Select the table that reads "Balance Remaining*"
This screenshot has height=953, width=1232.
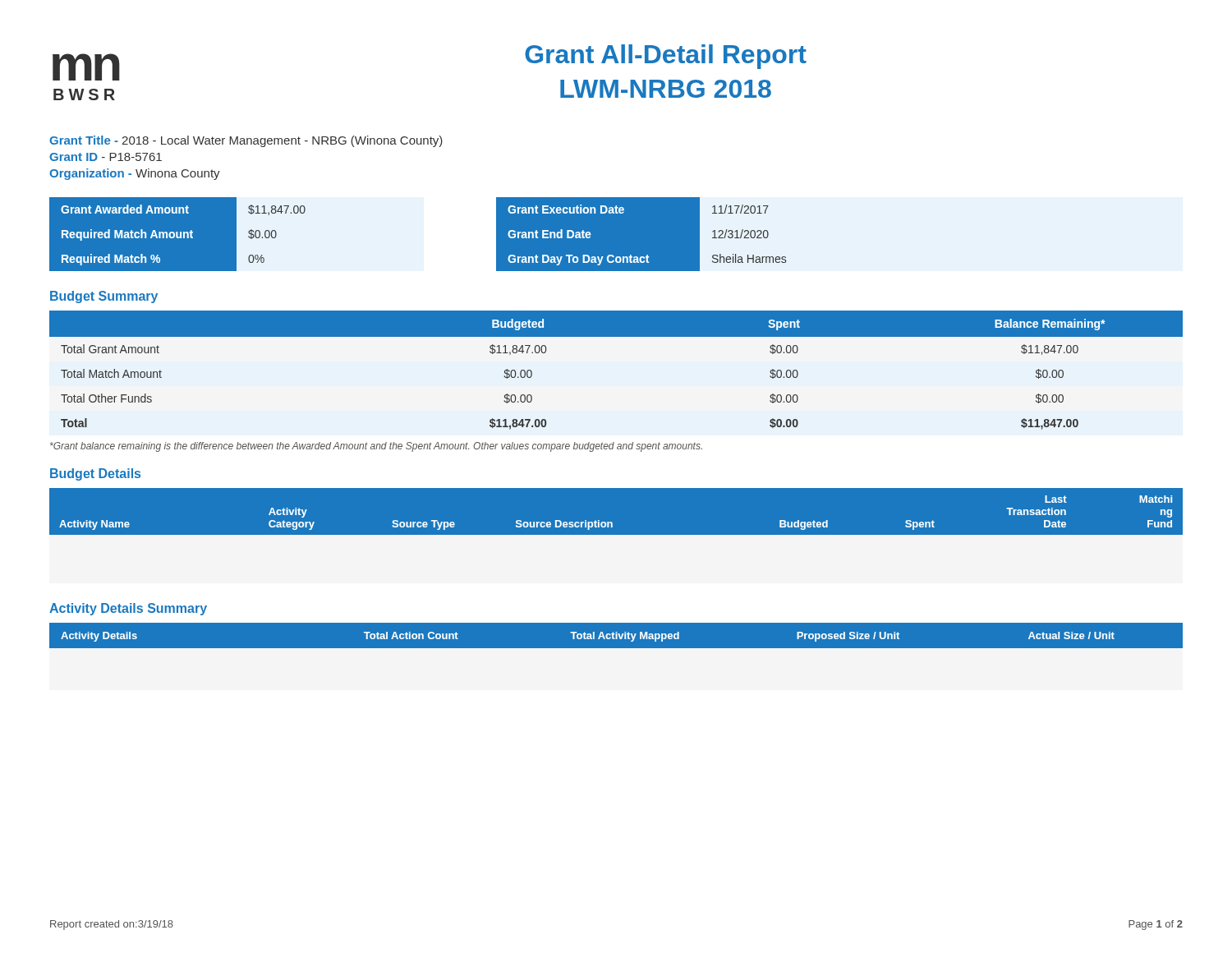point(616,373)
